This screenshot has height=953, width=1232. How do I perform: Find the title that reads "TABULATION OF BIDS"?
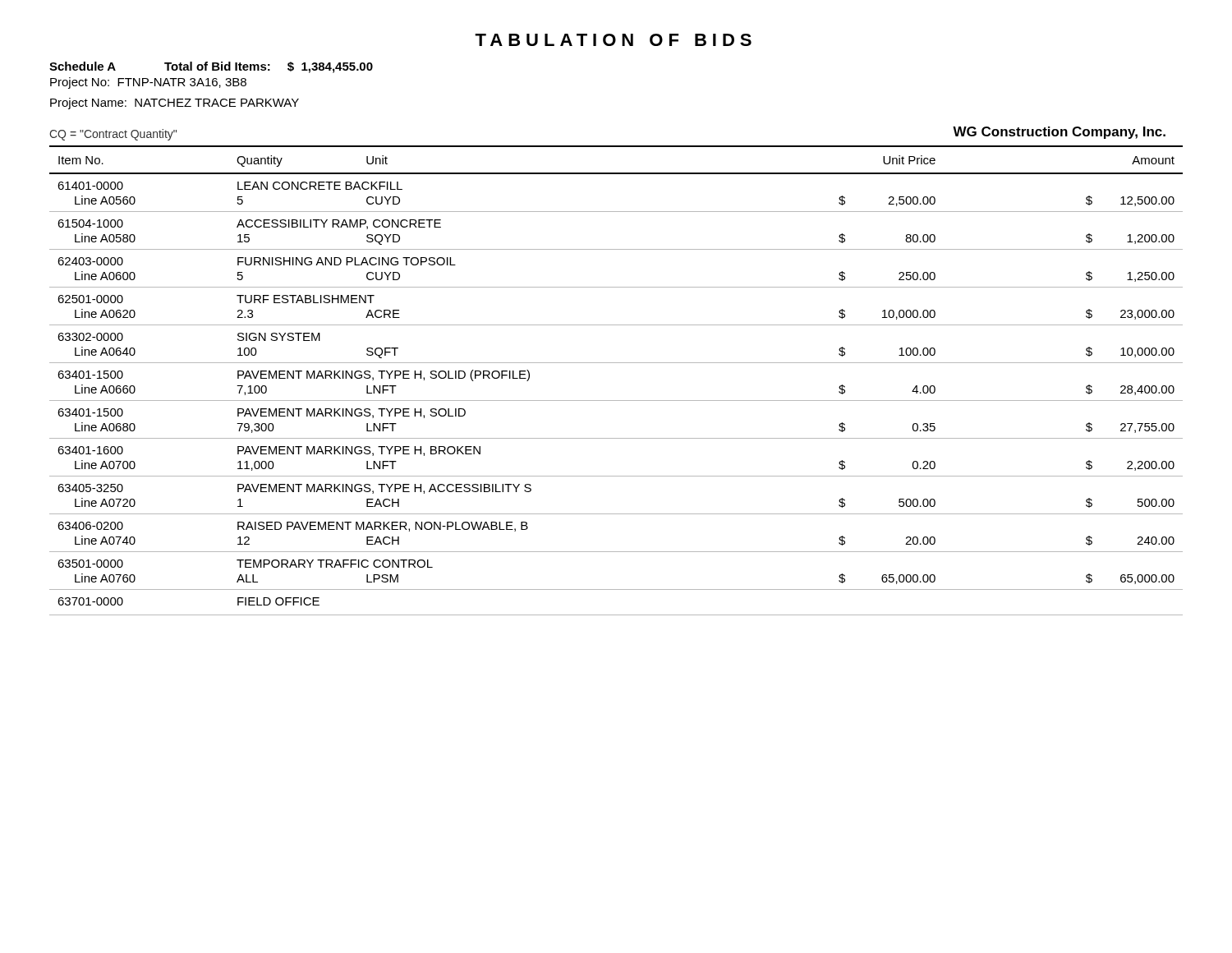pyautogui.click(x=616, y=40)
